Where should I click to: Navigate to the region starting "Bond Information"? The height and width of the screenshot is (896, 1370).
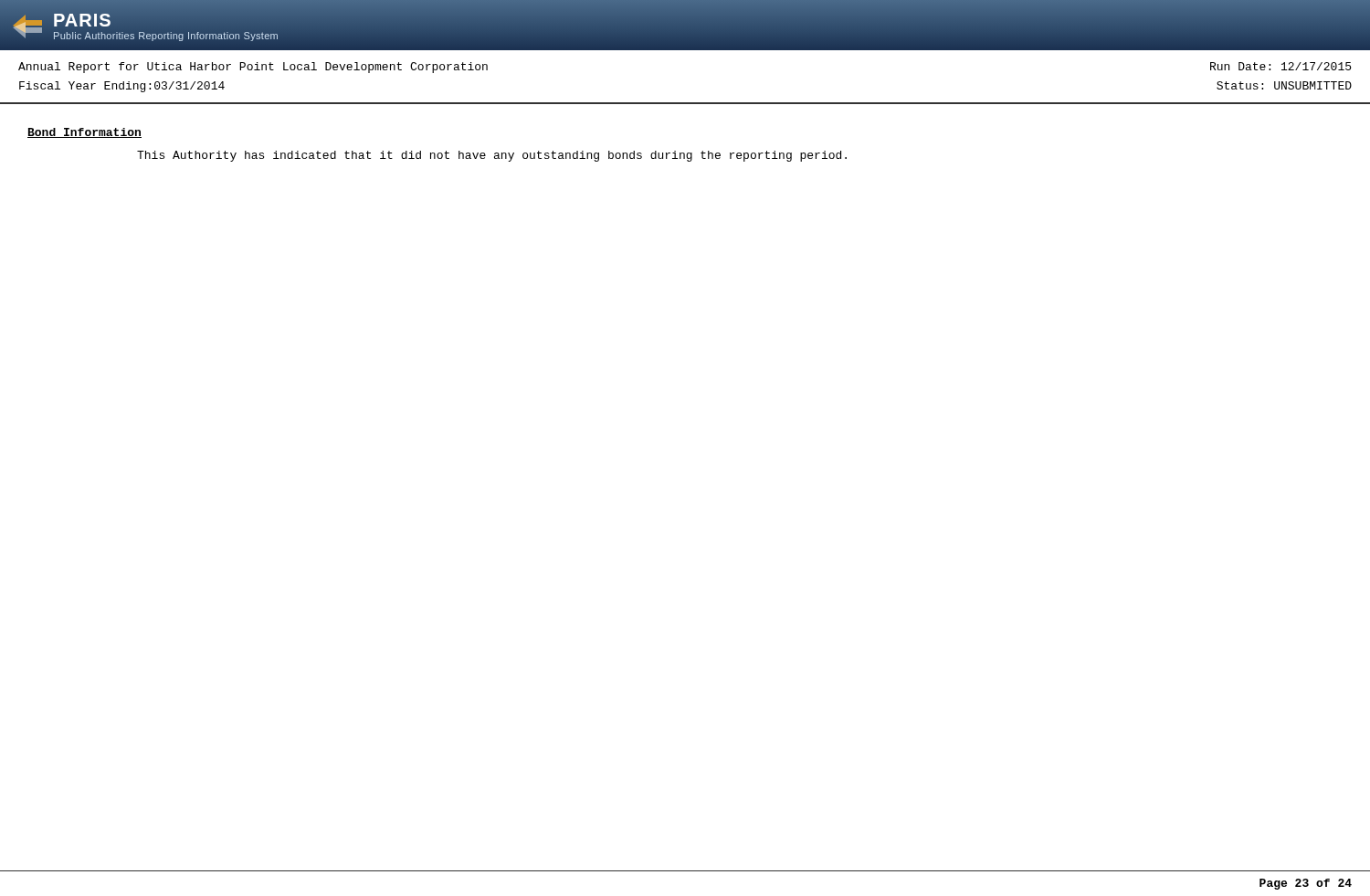(x=84, y=133)
